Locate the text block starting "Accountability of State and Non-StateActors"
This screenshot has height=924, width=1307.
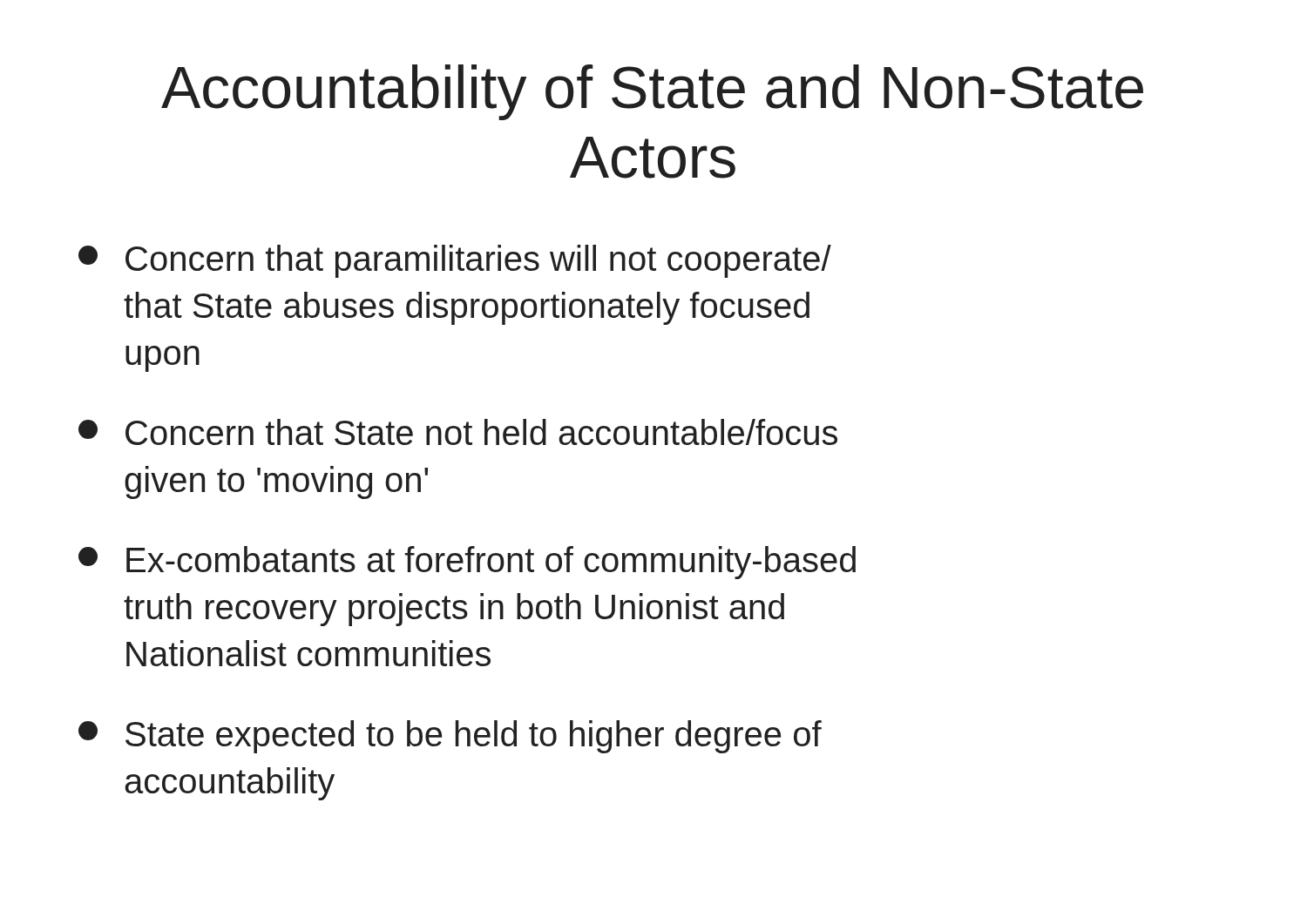pyautogui.click(x=654, y=122)
